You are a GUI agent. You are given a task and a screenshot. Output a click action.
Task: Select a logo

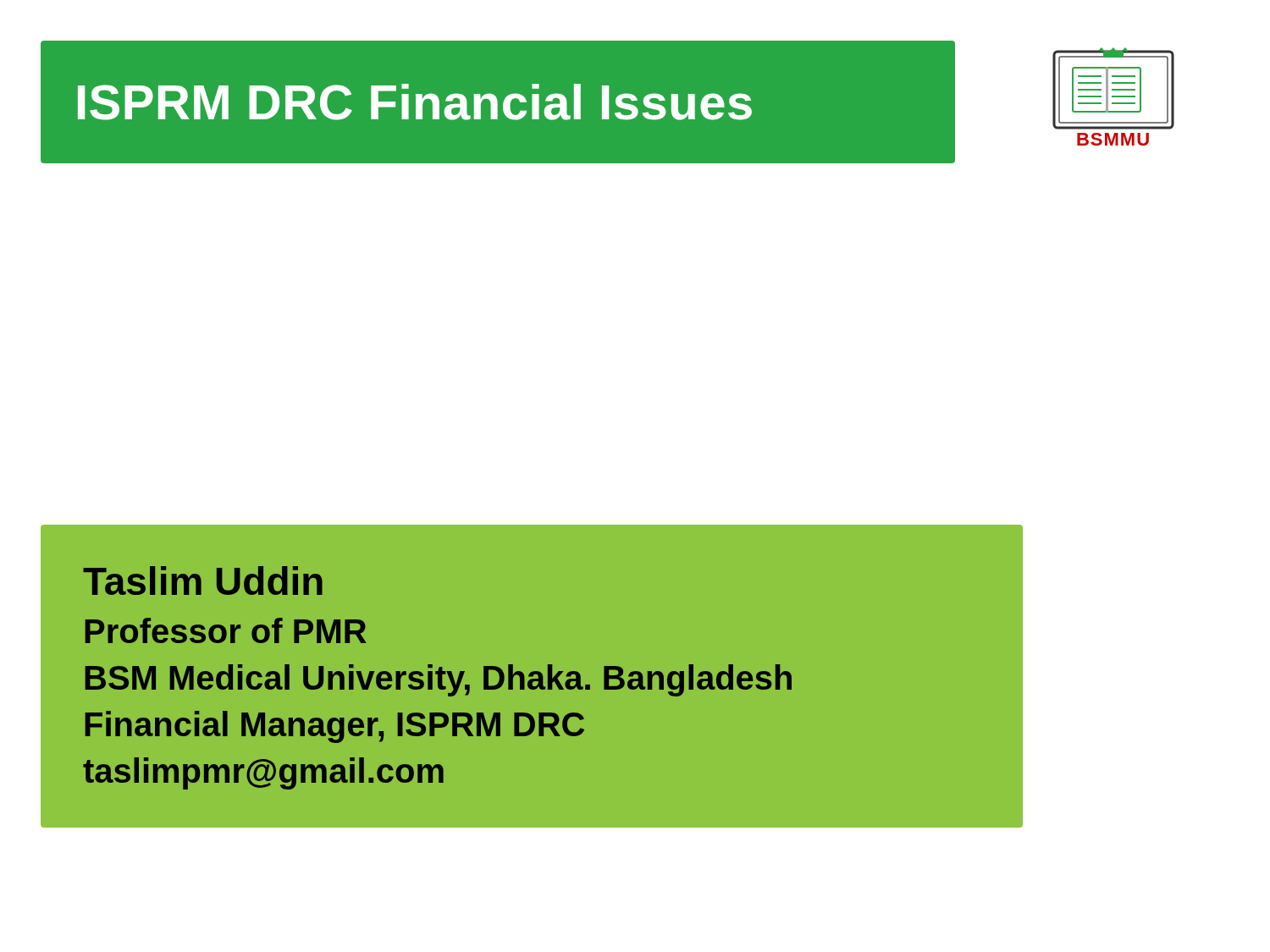pyautogui.click(x=1113, y=102)
